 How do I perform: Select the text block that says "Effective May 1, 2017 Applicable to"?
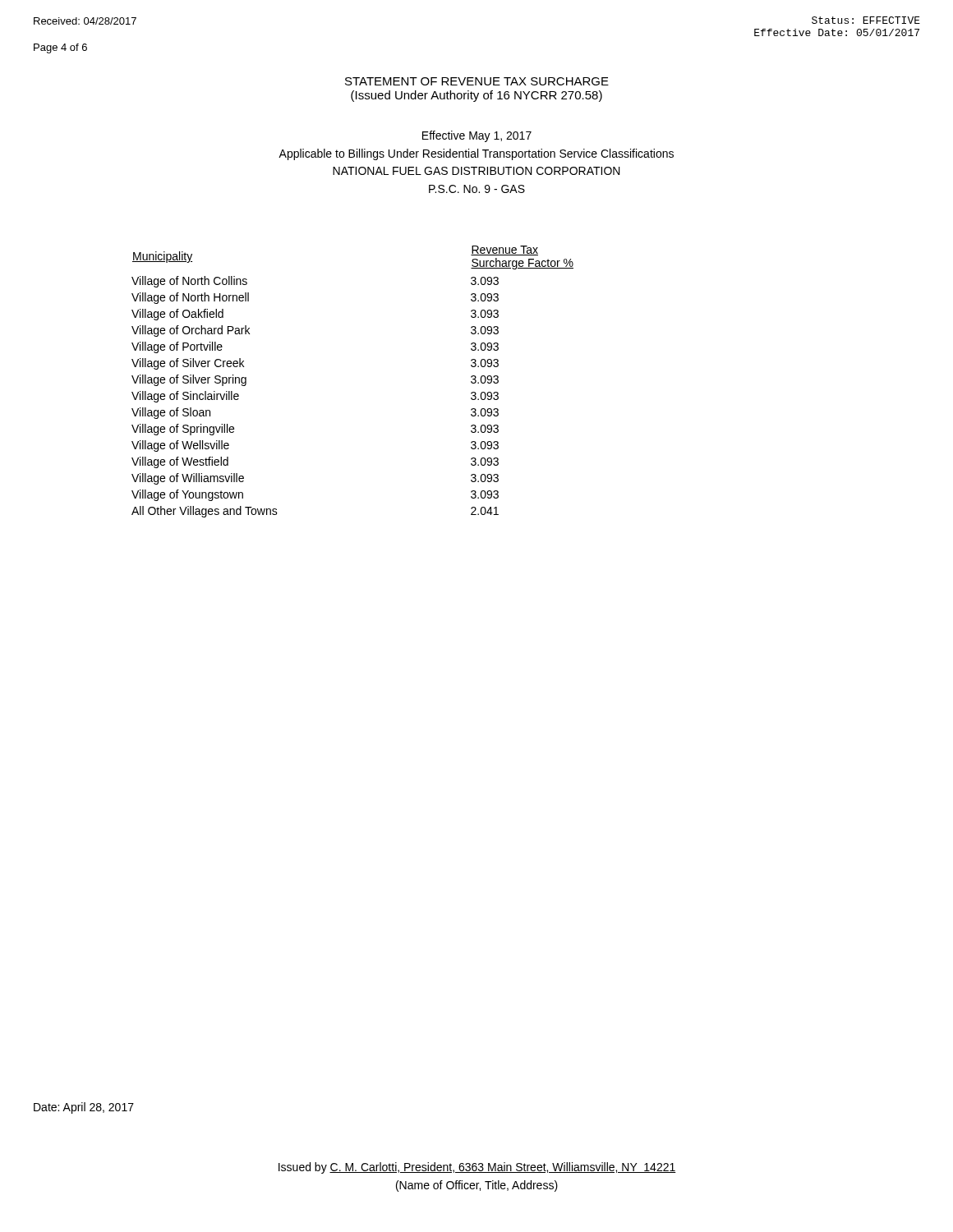coord(476,162)
